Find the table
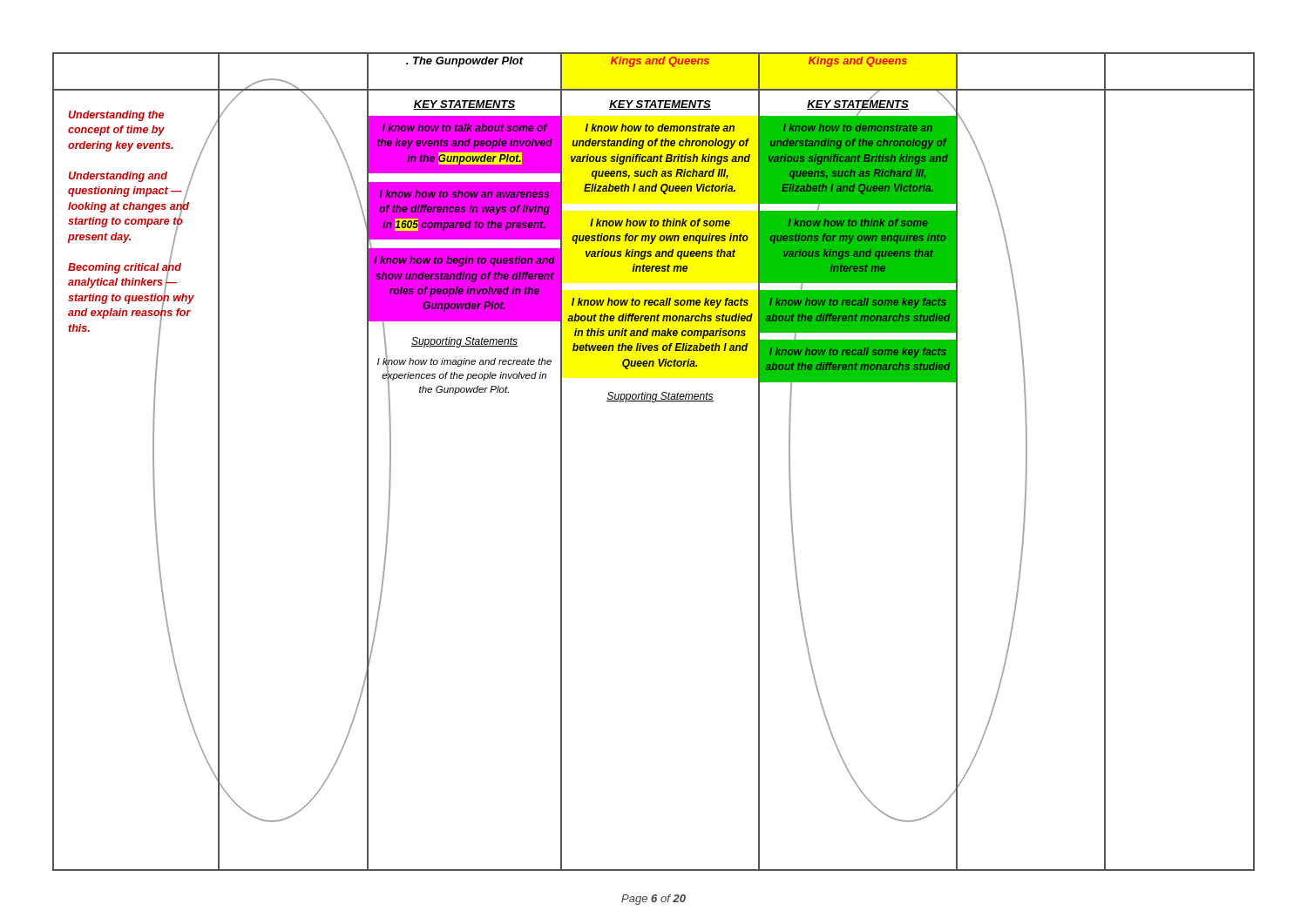 [x=654, y=462]
